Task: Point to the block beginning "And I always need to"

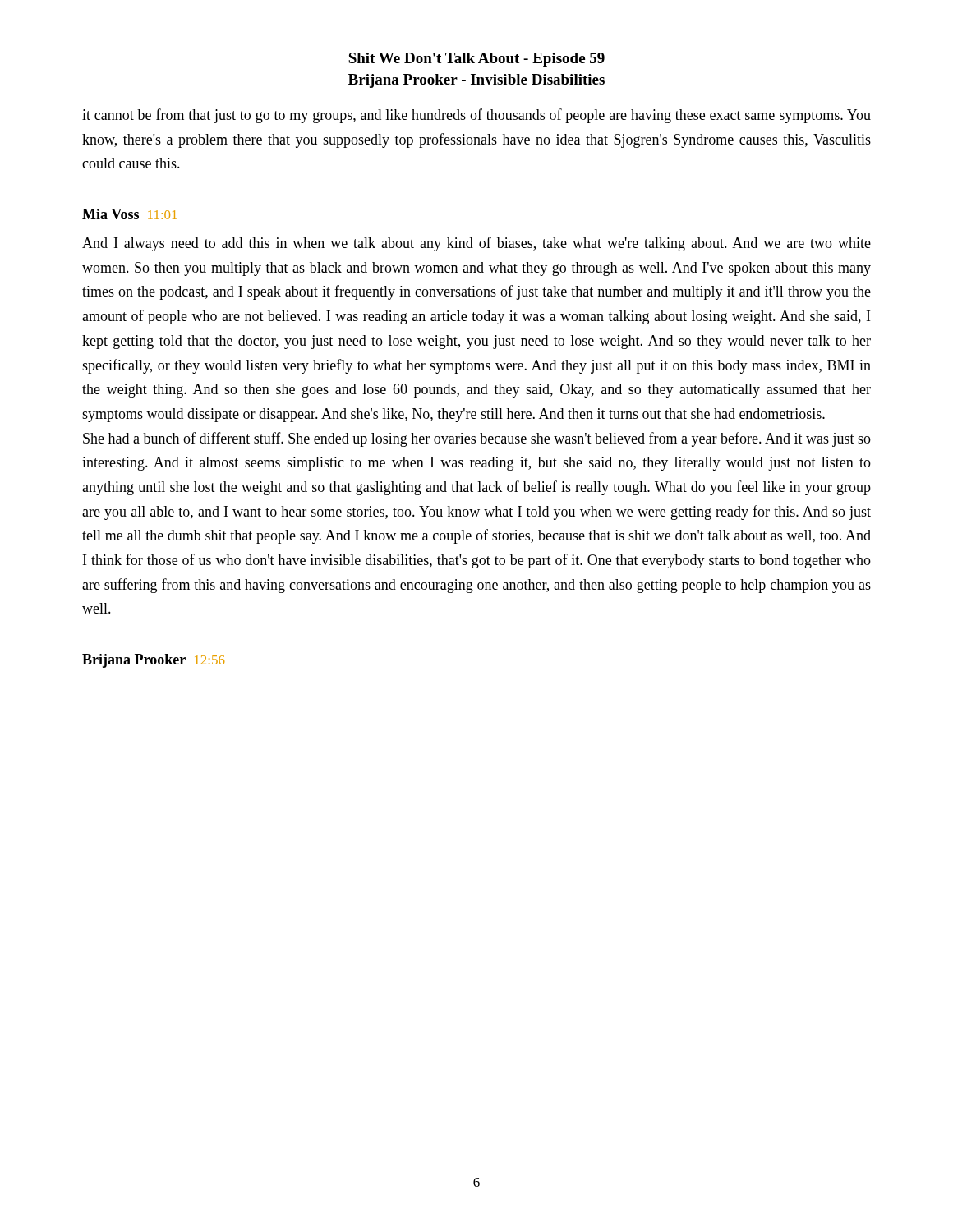Action: [x=476, y=329]
